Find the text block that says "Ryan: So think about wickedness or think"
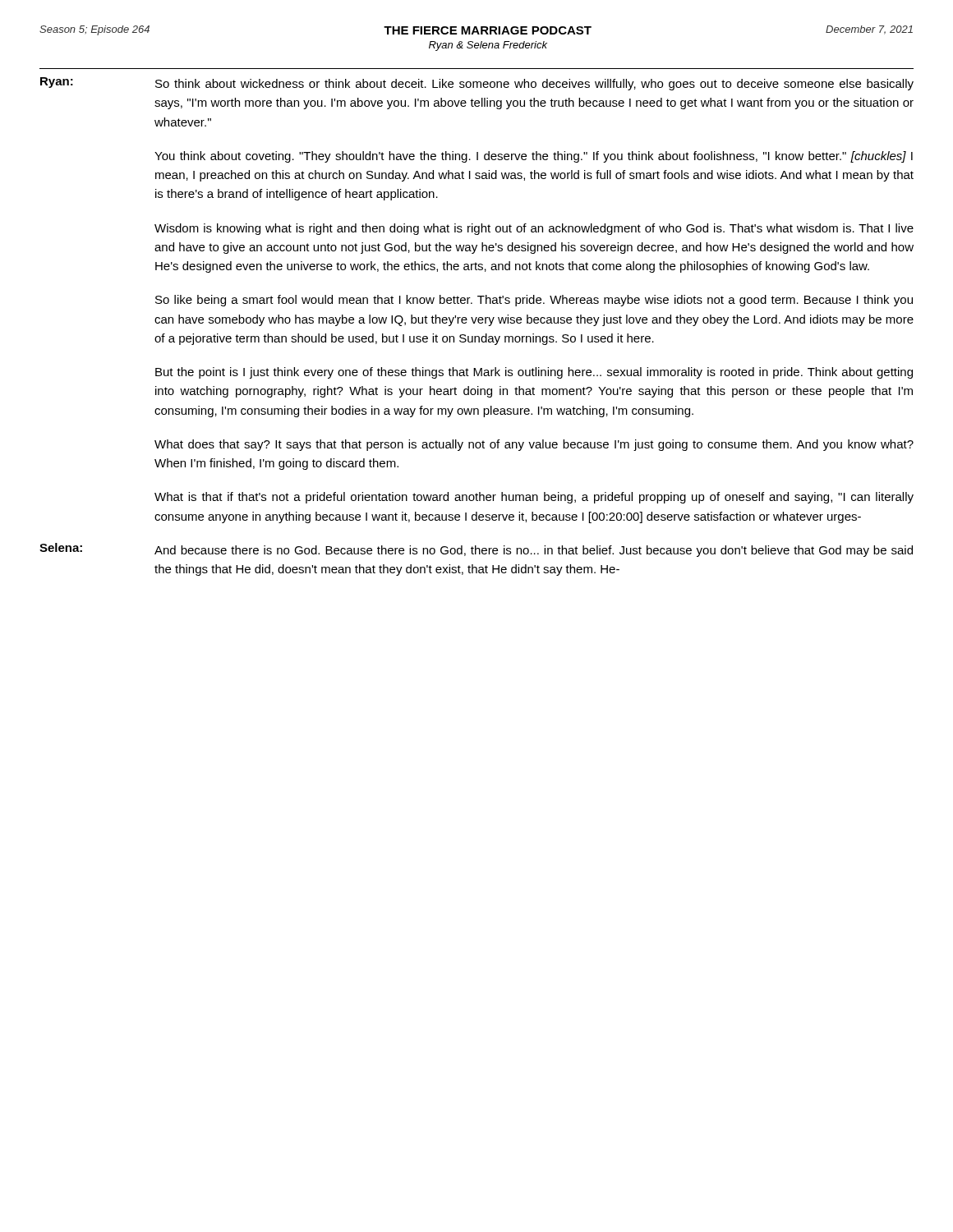953x1232 pixels. [476, 300]
